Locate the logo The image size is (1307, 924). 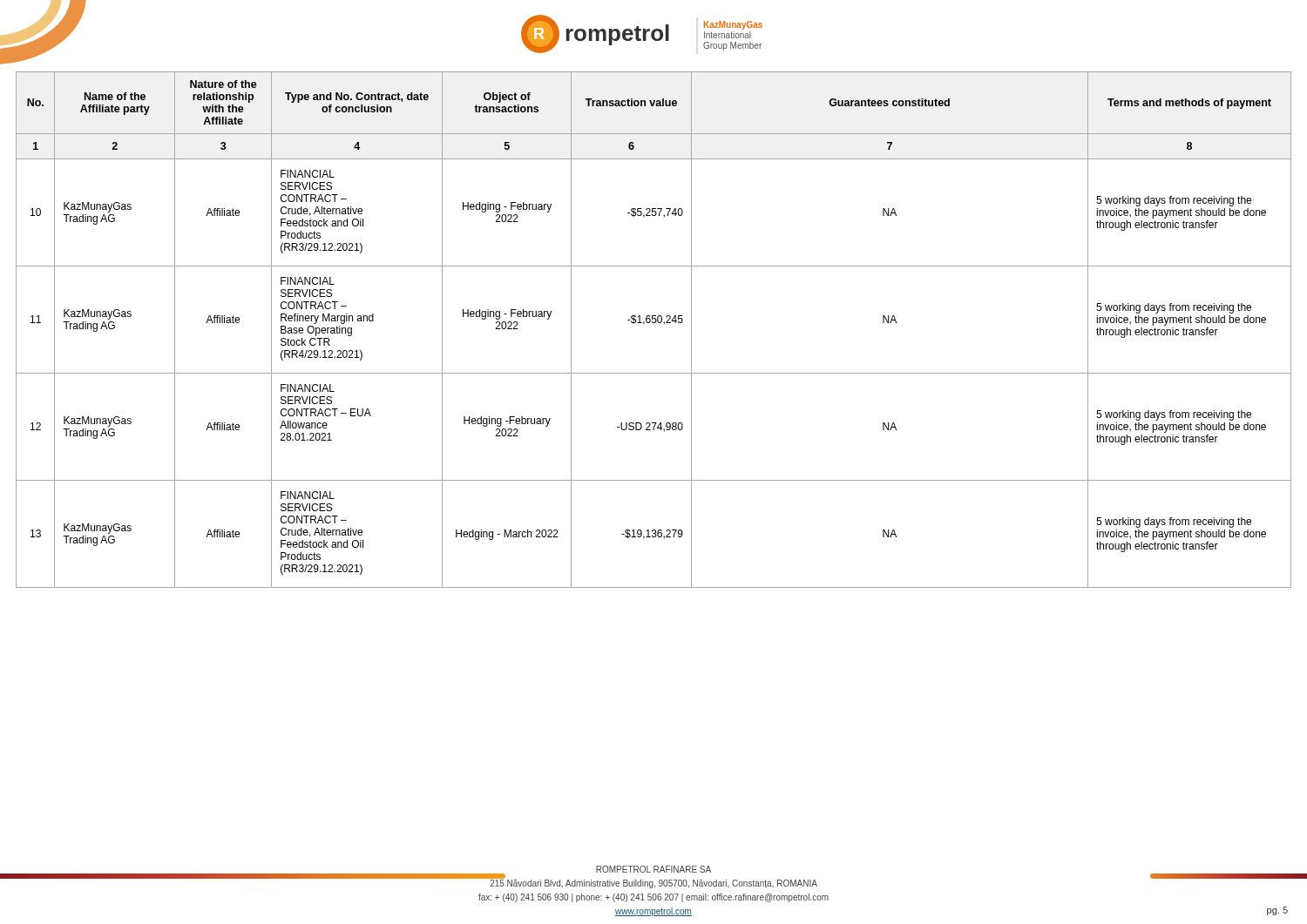(x=654, y=34)
